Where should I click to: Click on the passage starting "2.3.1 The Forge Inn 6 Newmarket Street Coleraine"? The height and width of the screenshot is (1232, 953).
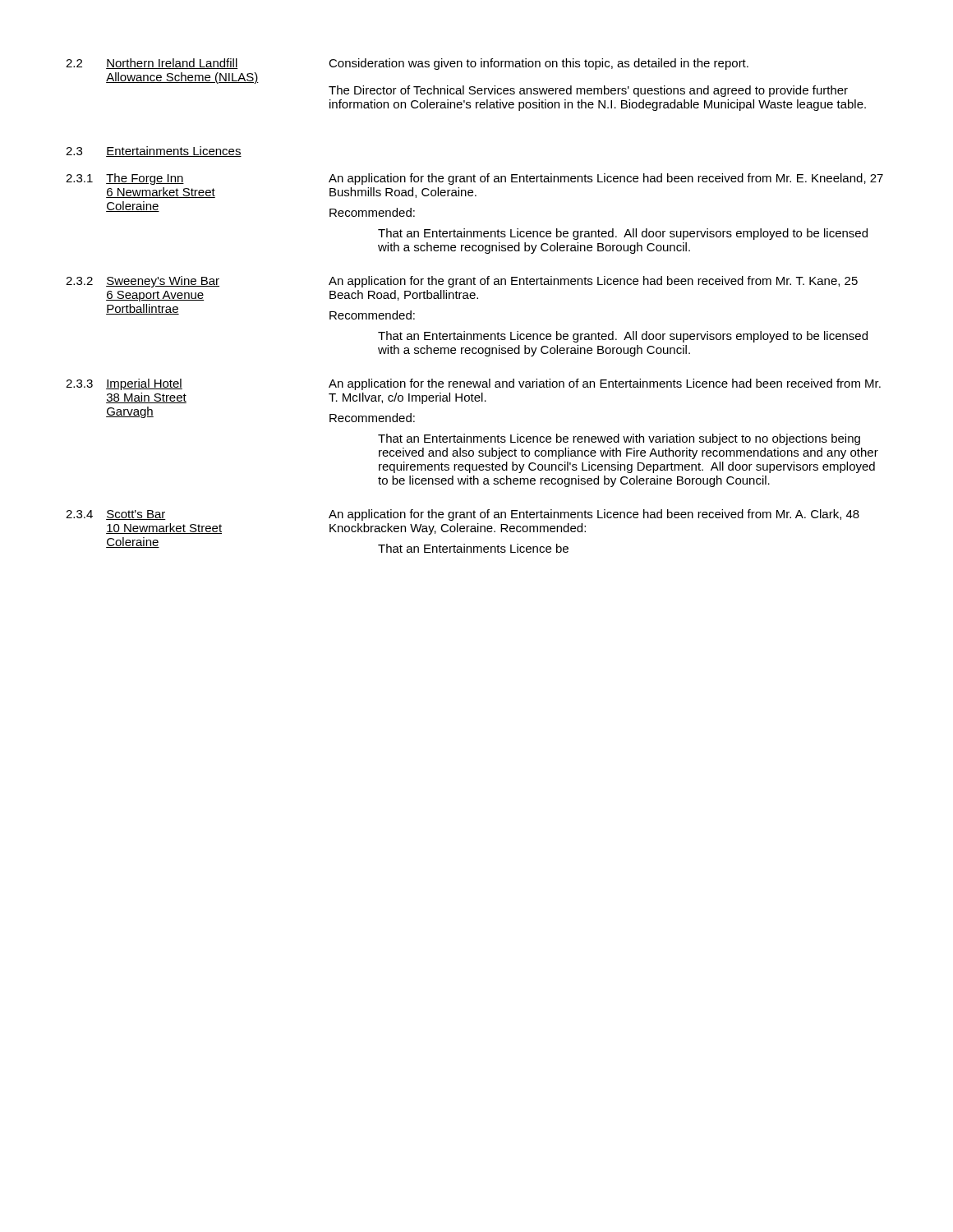point(140,192)
